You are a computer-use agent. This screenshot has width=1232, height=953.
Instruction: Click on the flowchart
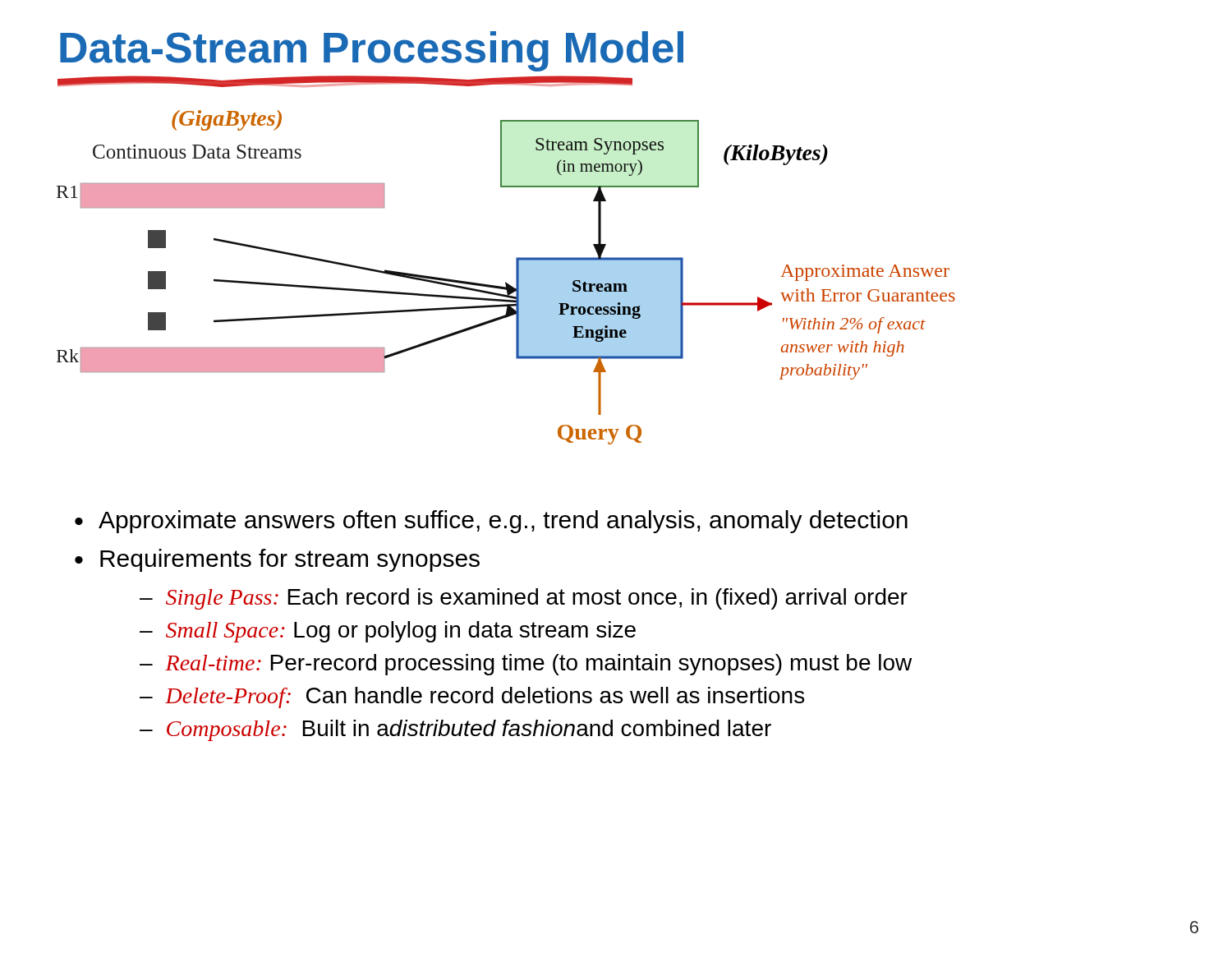600,283
